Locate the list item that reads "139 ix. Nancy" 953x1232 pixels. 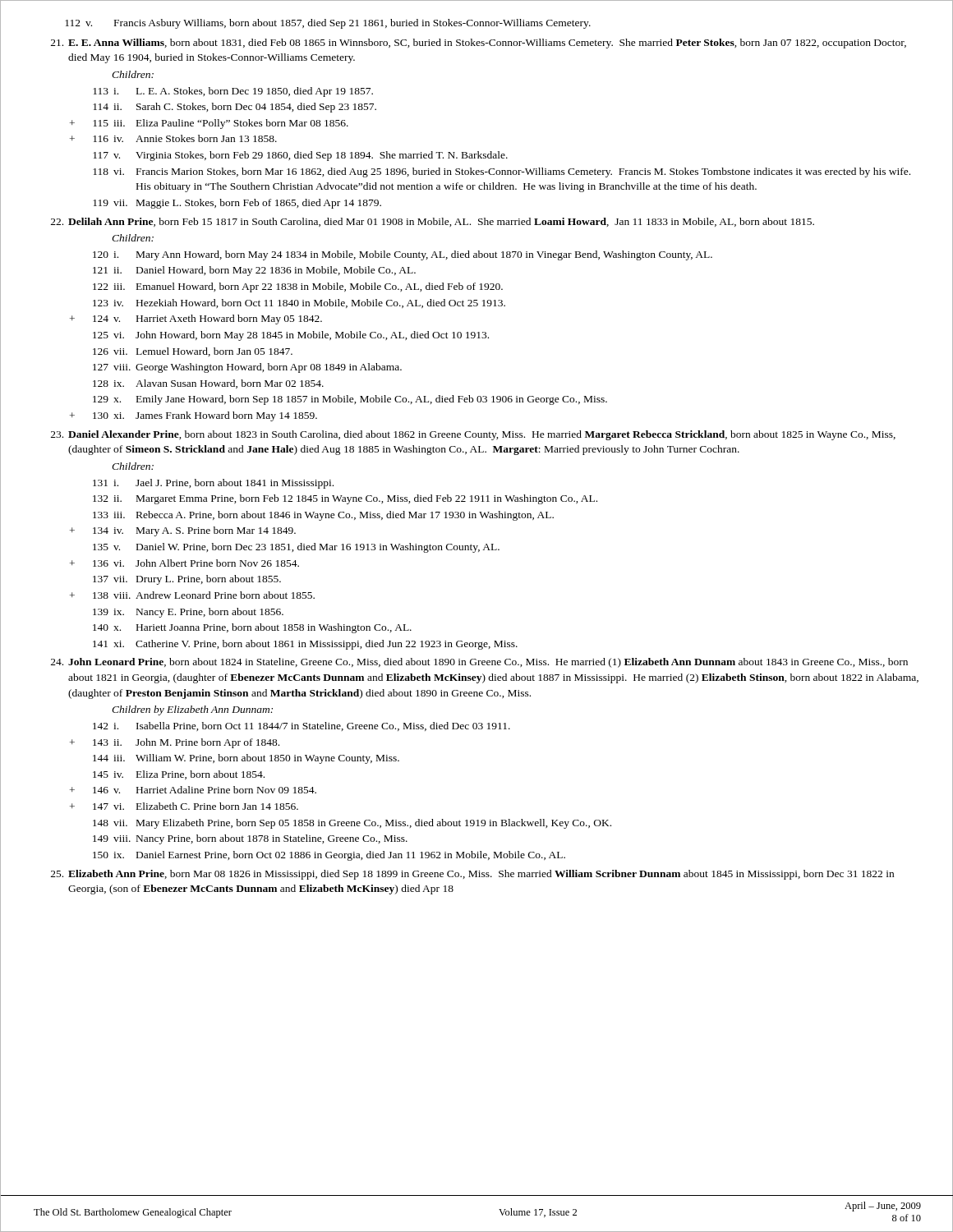tap(188, 613)
